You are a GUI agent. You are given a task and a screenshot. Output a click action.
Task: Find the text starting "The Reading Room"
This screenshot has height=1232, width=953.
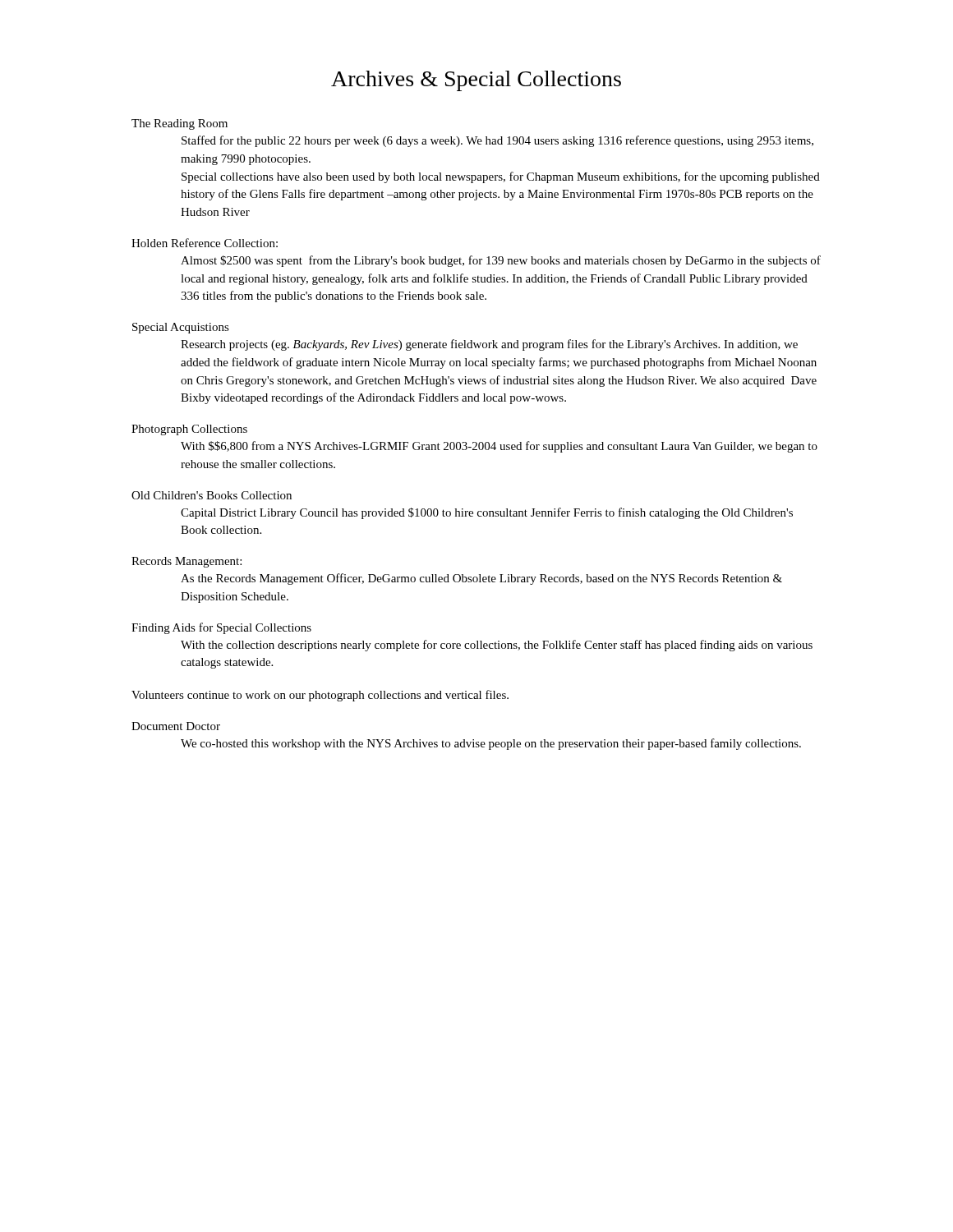coord(180,124)
